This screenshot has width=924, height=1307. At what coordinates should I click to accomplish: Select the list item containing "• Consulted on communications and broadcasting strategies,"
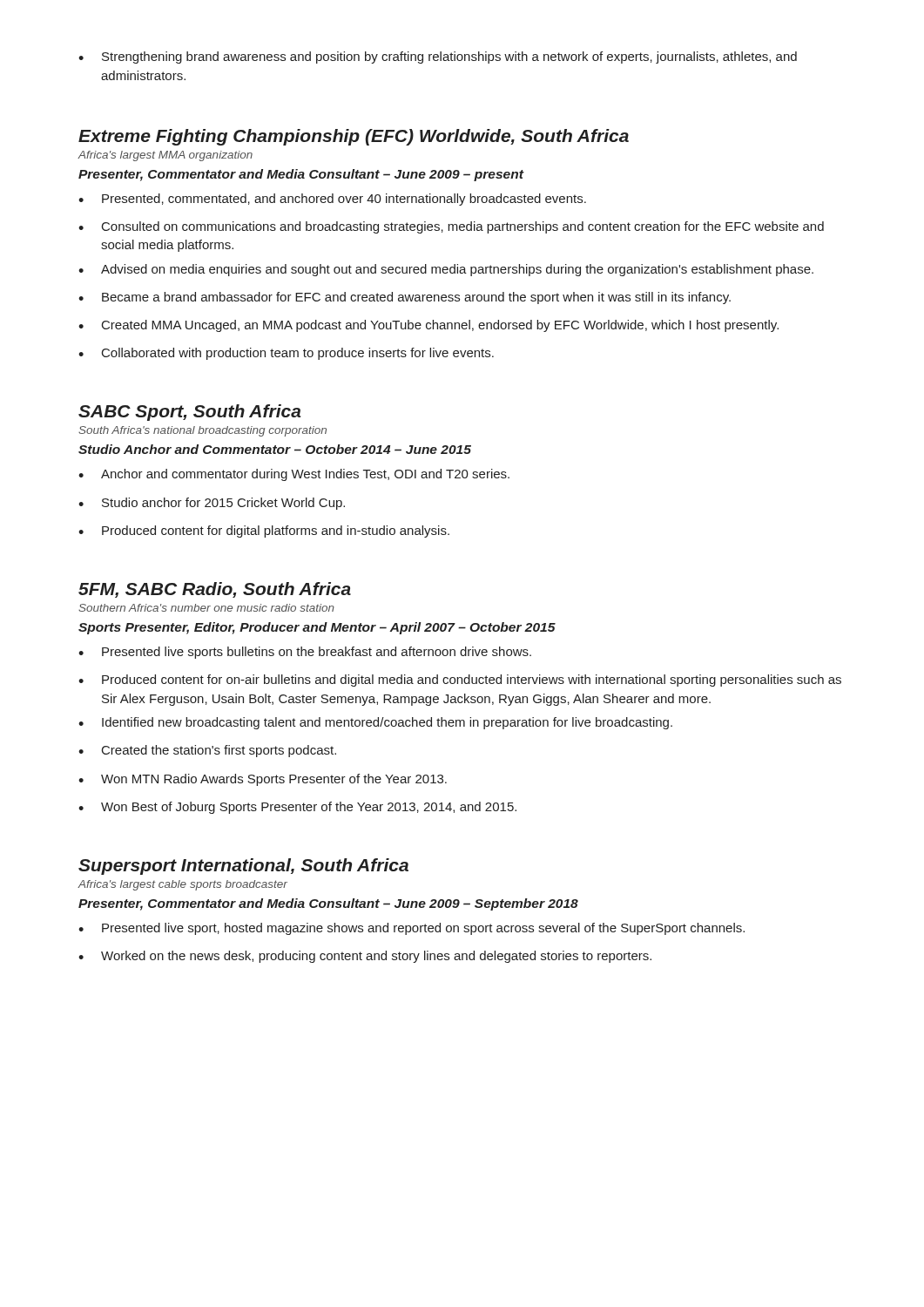click(462, 236)
